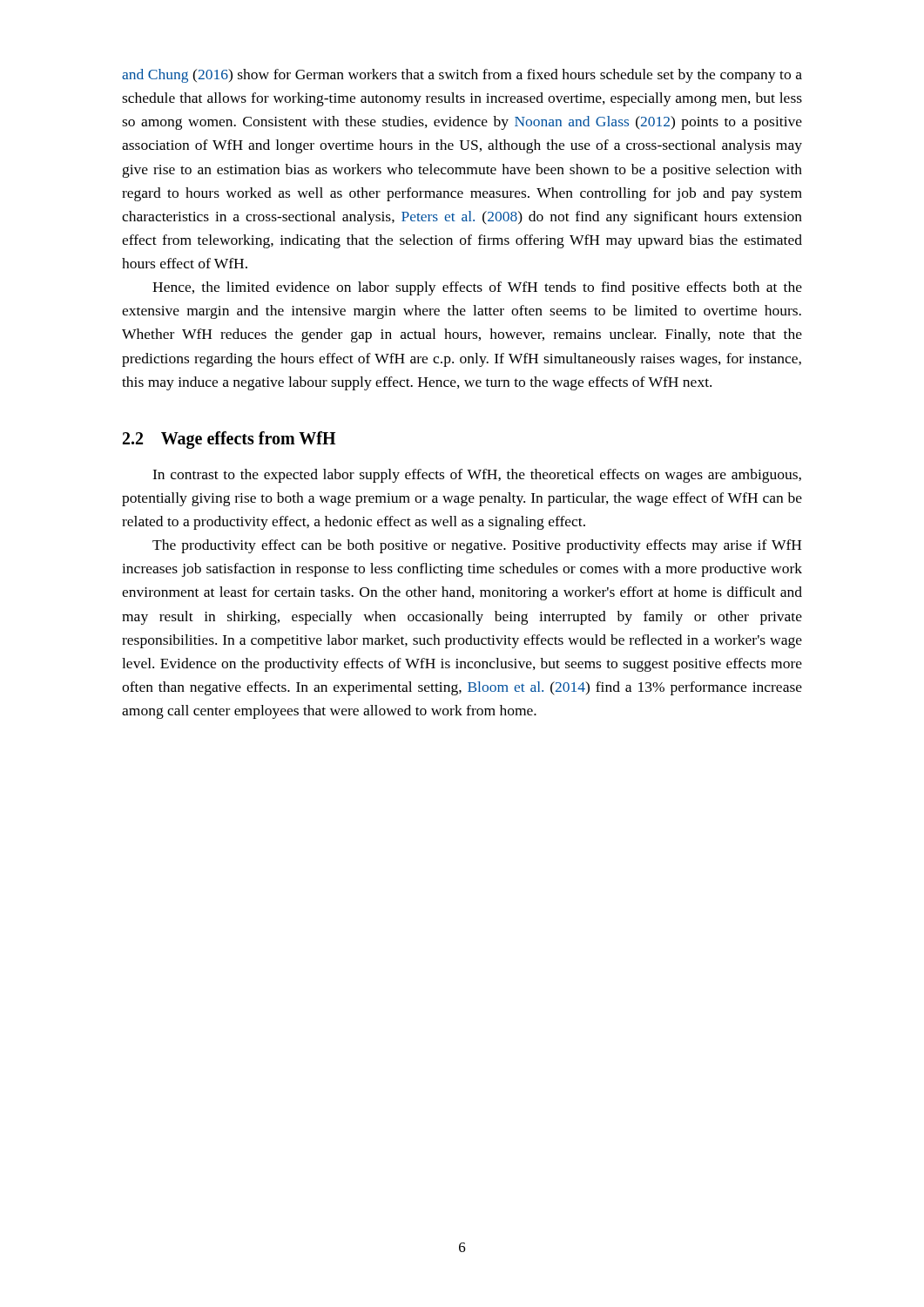Locate the block starting "Hence, the limited"
The width and height of the screenshot is (924, 1307).
(462, 335)
